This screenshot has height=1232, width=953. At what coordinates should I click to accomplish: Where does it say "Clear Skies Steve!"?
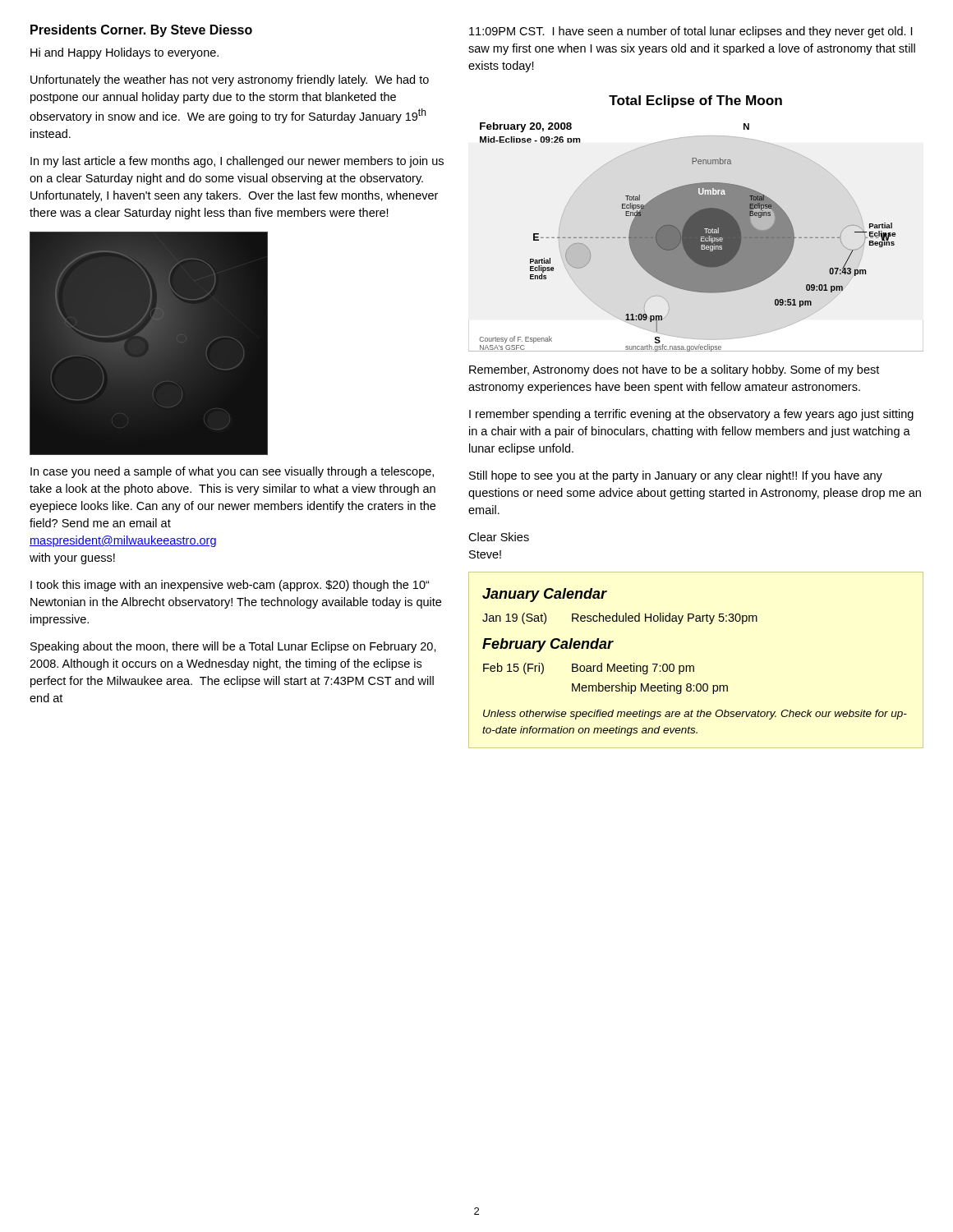coord(499,546)
